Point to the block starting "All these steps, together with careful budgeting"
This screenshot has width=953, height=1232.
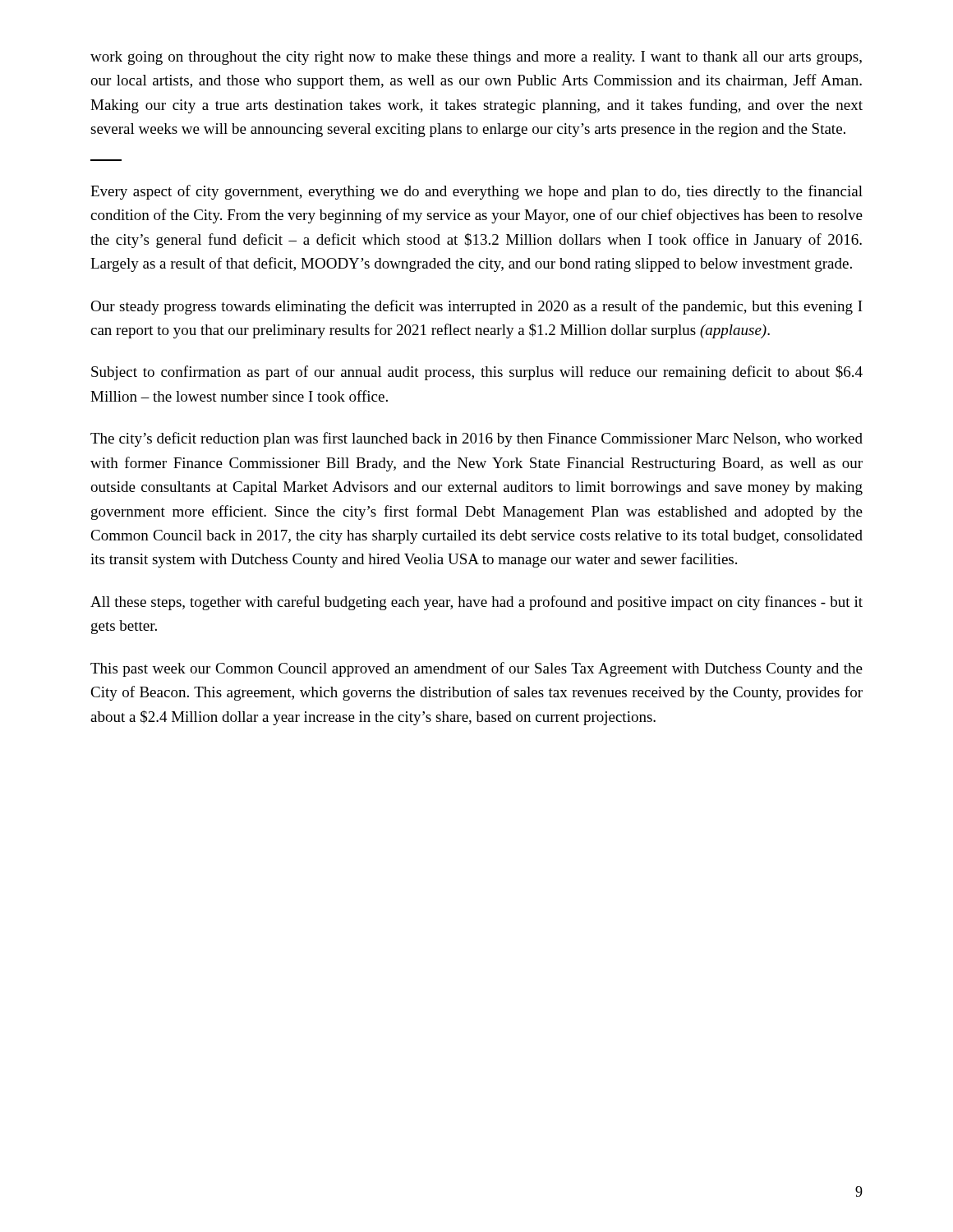click(x=476, y=614)
